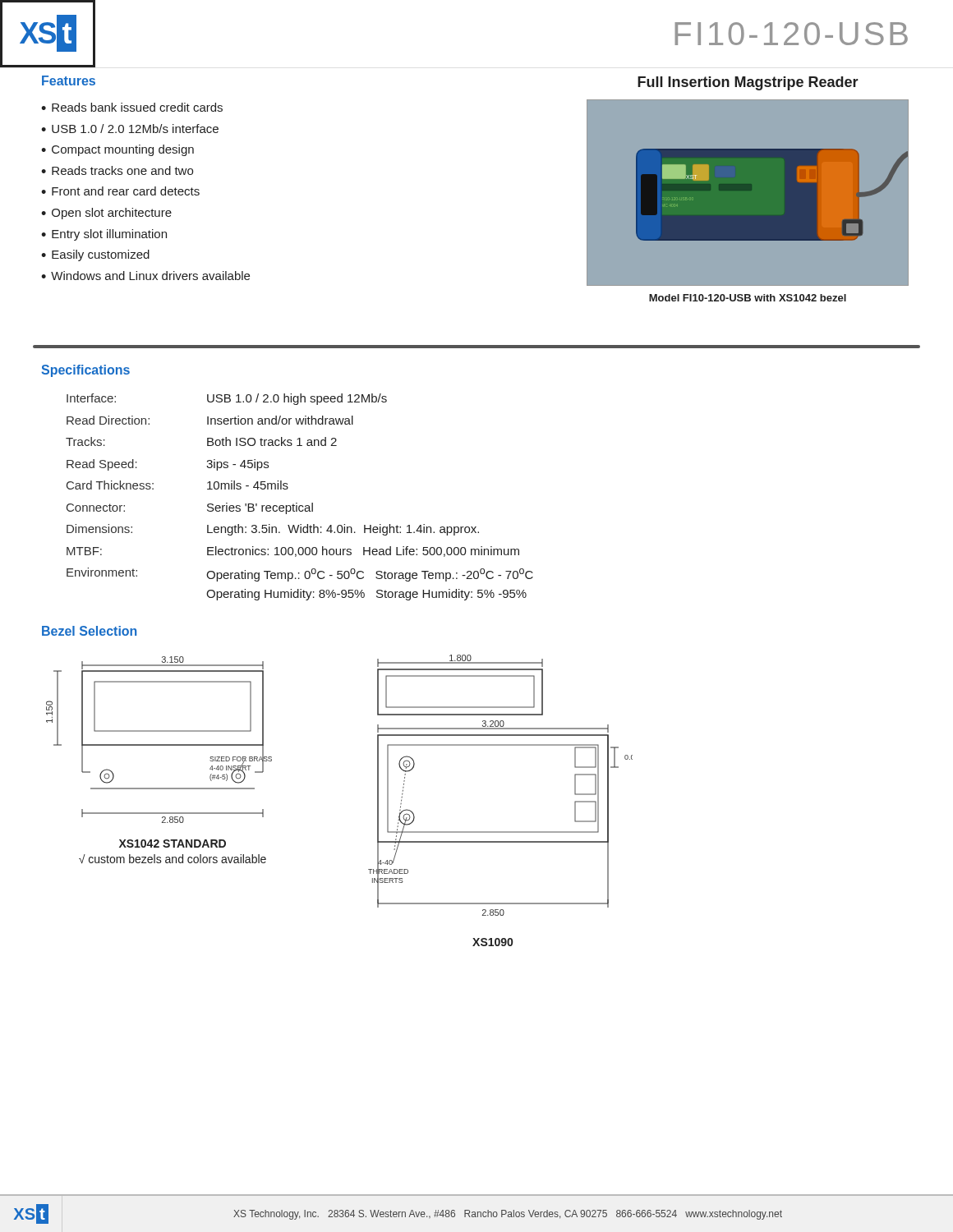Navigate to the text block starting "√ custom bezels and"

point(172,859)
